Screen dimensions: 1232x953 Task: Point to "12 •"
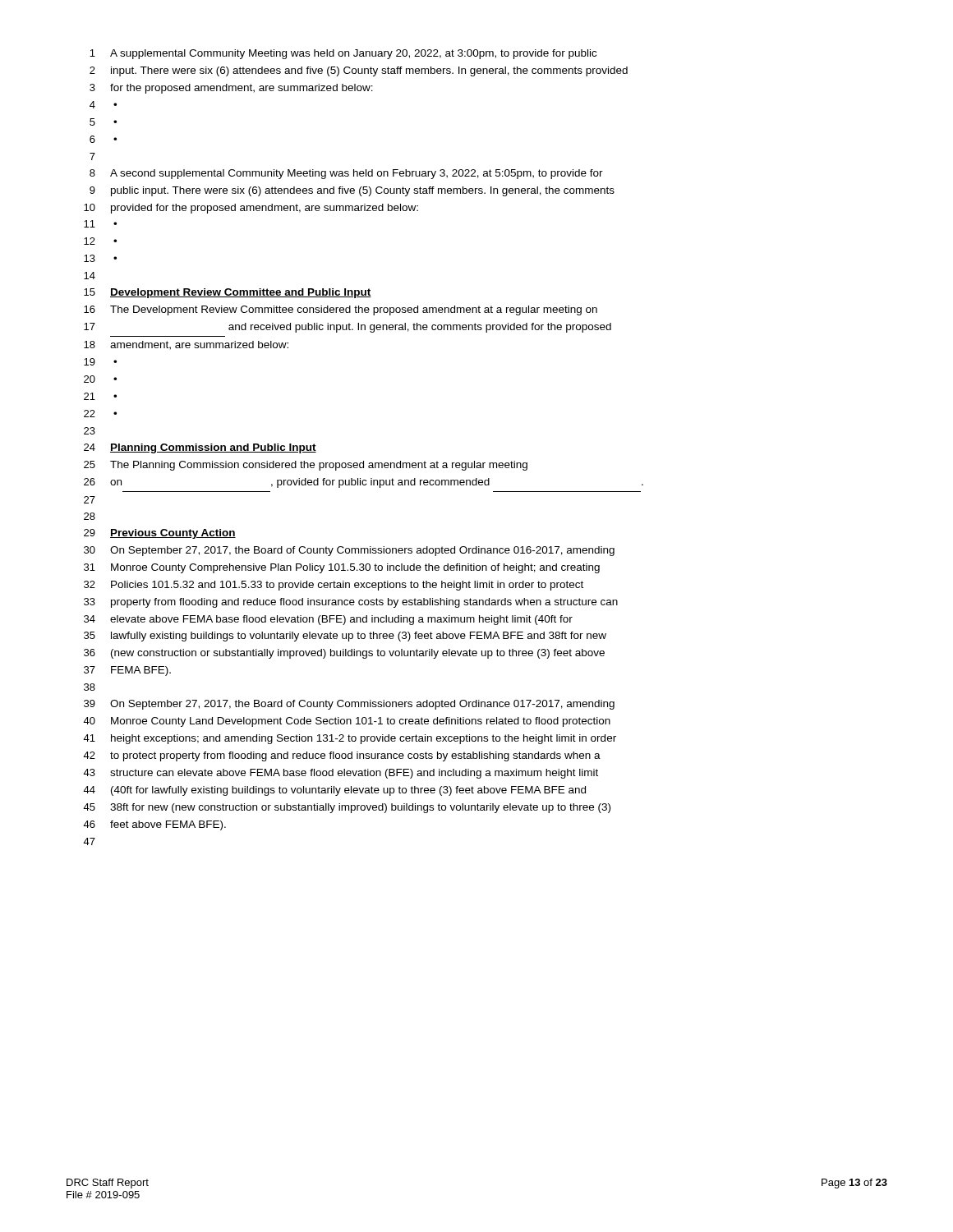[x=92, y=241]
